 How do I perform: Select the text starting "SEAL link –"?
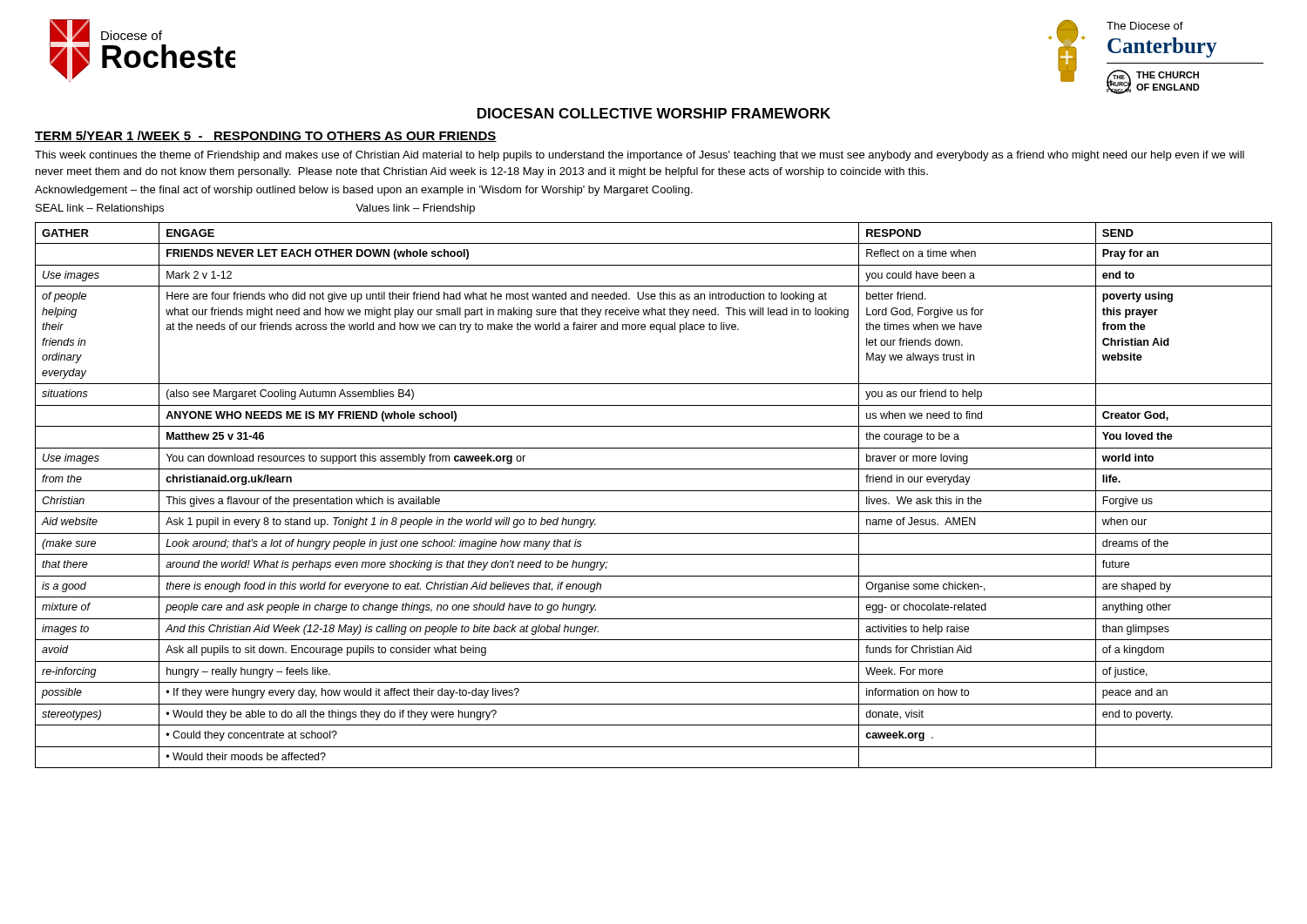pos(101,209)
